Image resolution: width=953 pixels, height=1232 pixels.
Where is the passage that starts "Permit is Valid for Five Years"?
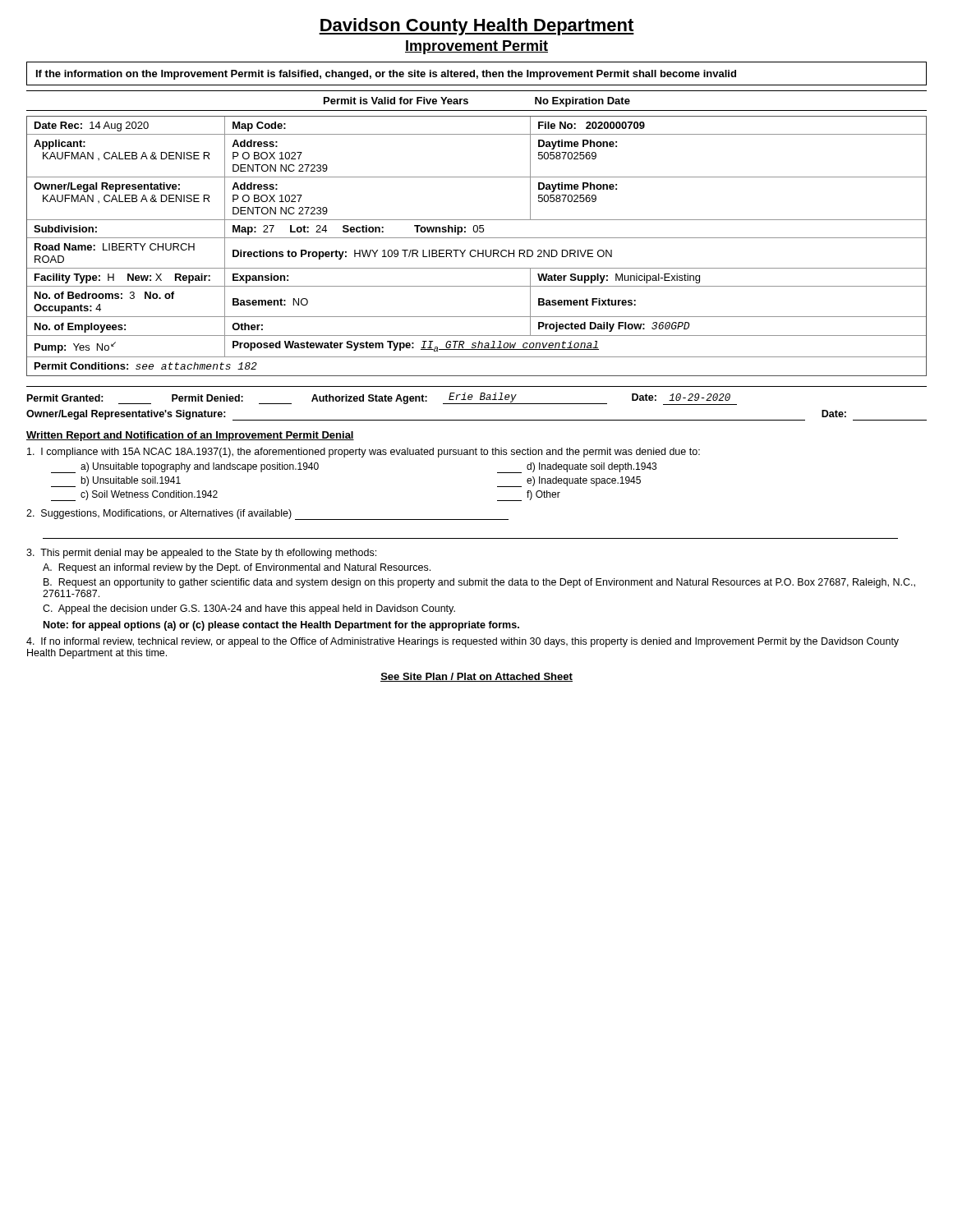pos(476,101)
